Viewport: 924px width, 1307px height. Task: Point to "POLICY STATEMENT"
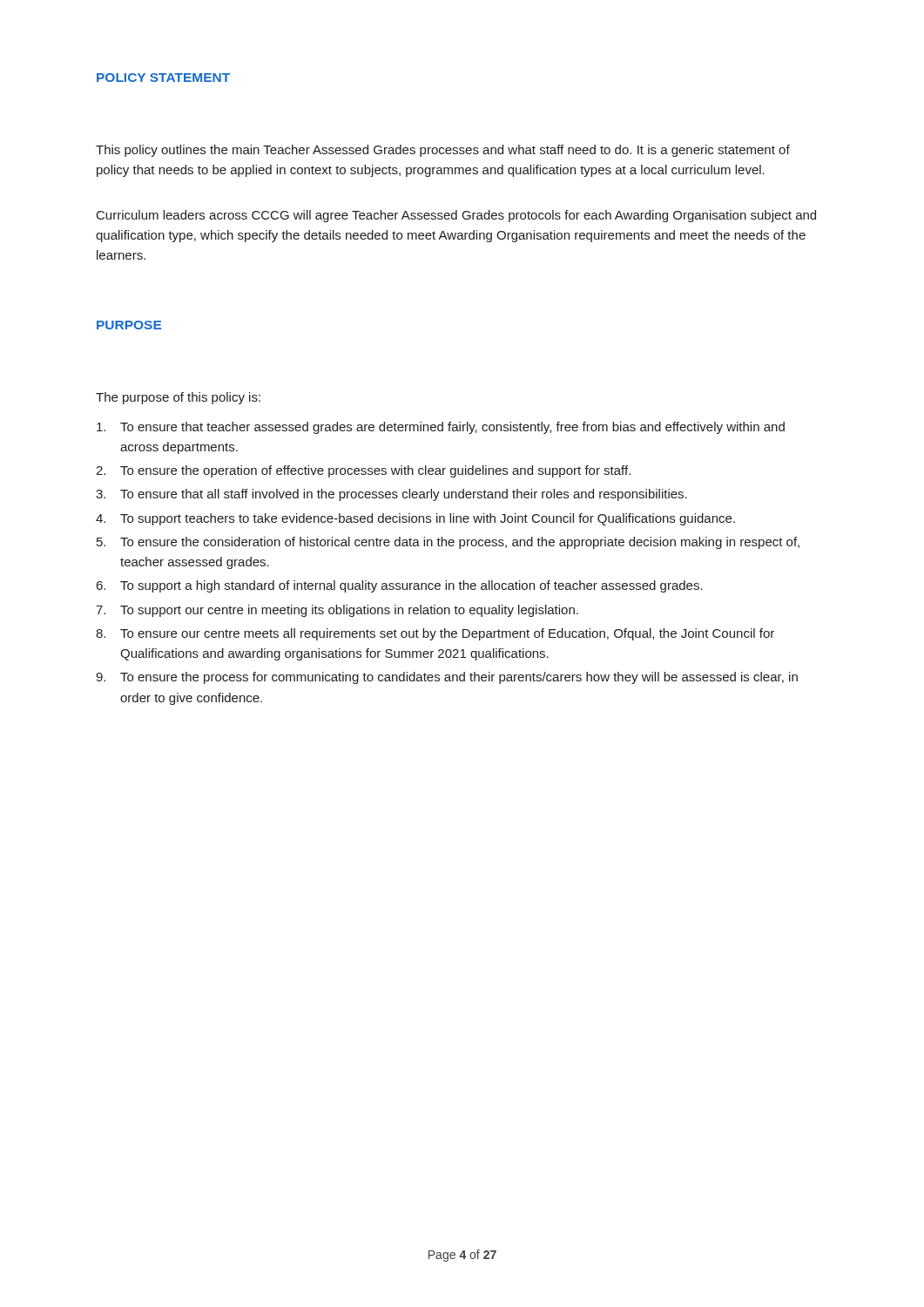point(163,77)
